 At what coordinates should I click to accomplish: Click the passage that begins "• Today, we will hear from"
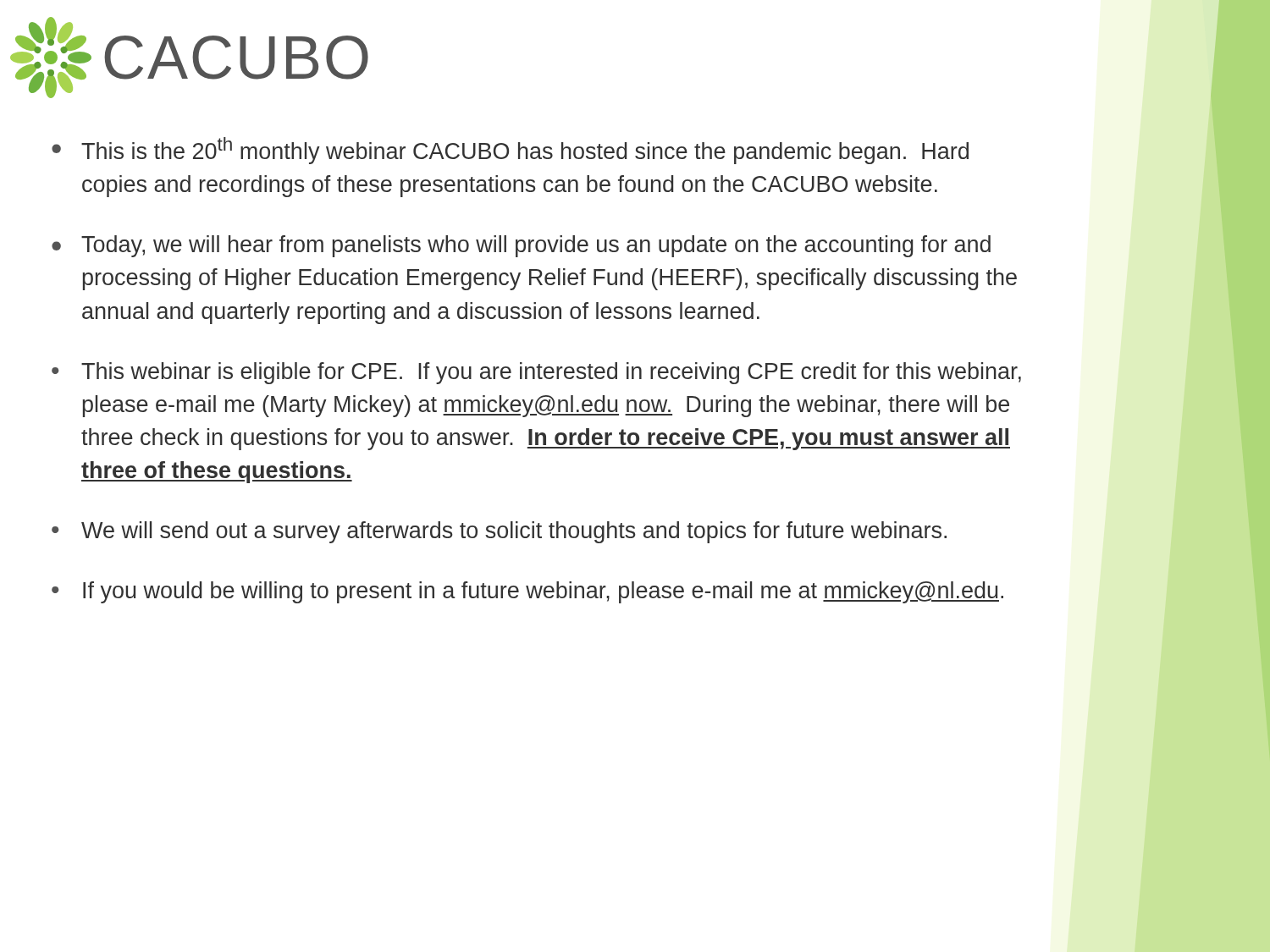(546, 278)
